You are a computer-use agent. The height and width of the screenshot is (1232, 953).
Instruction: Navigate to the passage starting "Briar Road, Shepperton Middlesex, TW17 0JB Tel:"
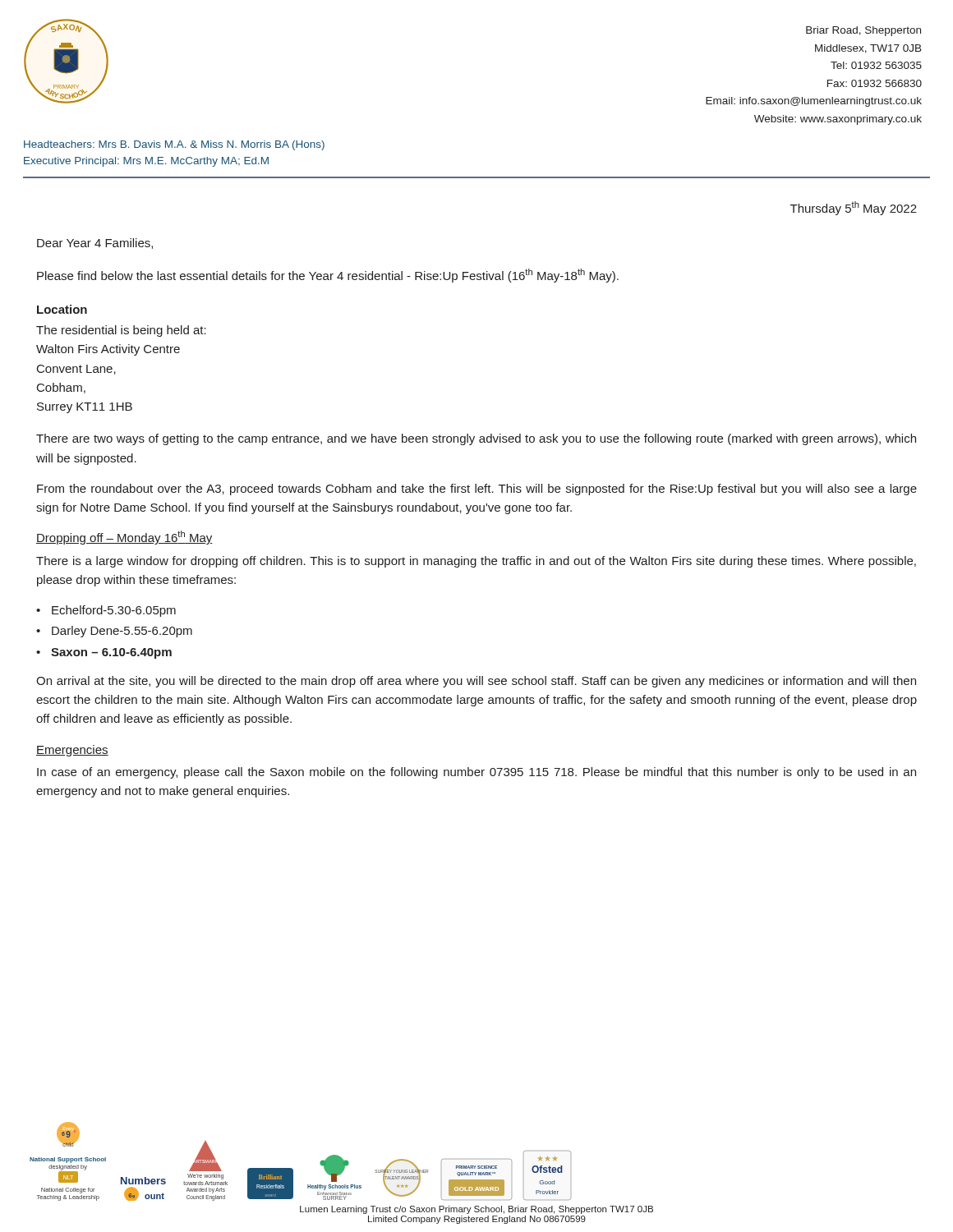pos(863,31)
